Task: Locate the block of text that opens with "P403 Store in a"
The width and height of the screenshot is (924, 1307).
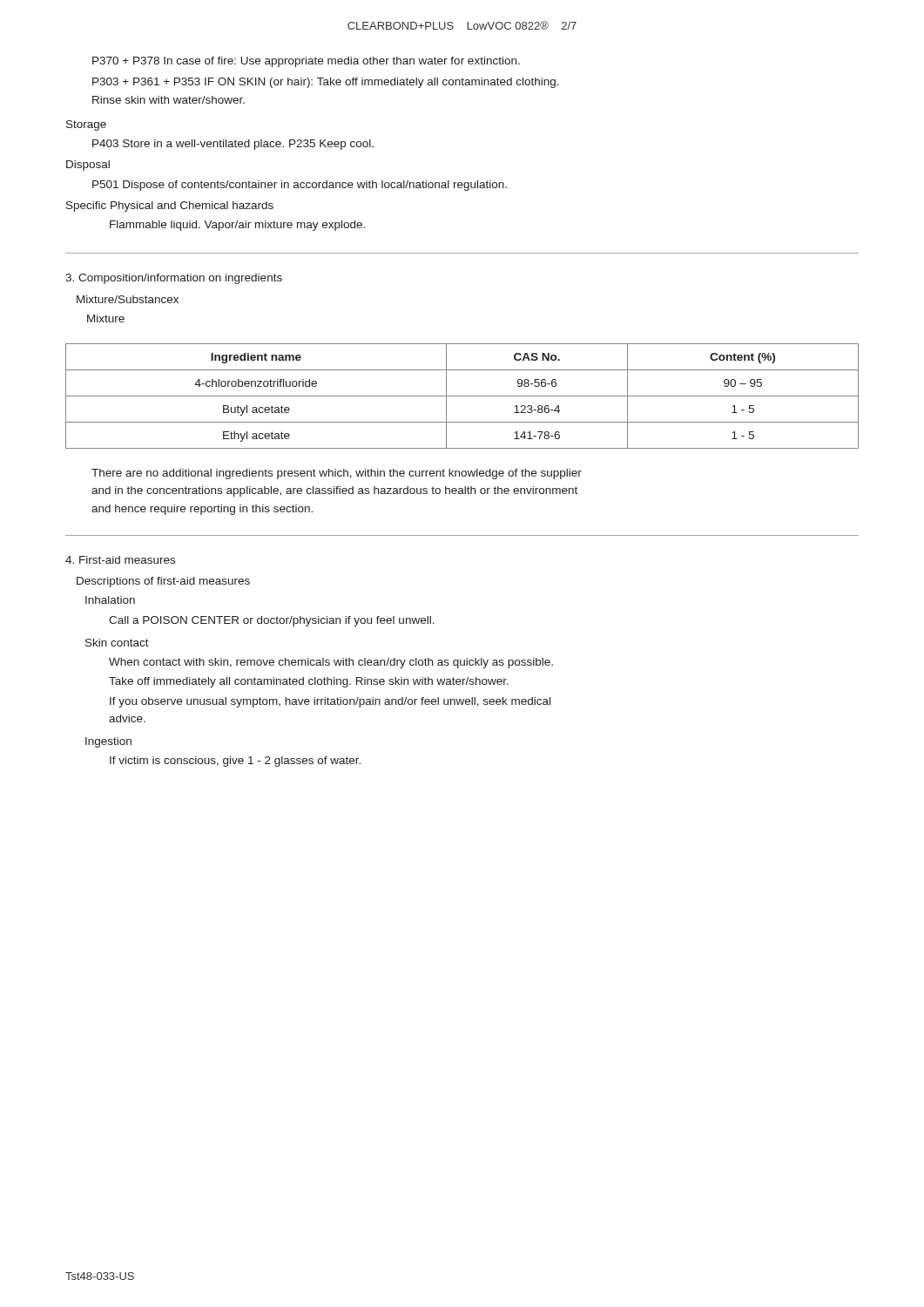Action: click(233, 143)
